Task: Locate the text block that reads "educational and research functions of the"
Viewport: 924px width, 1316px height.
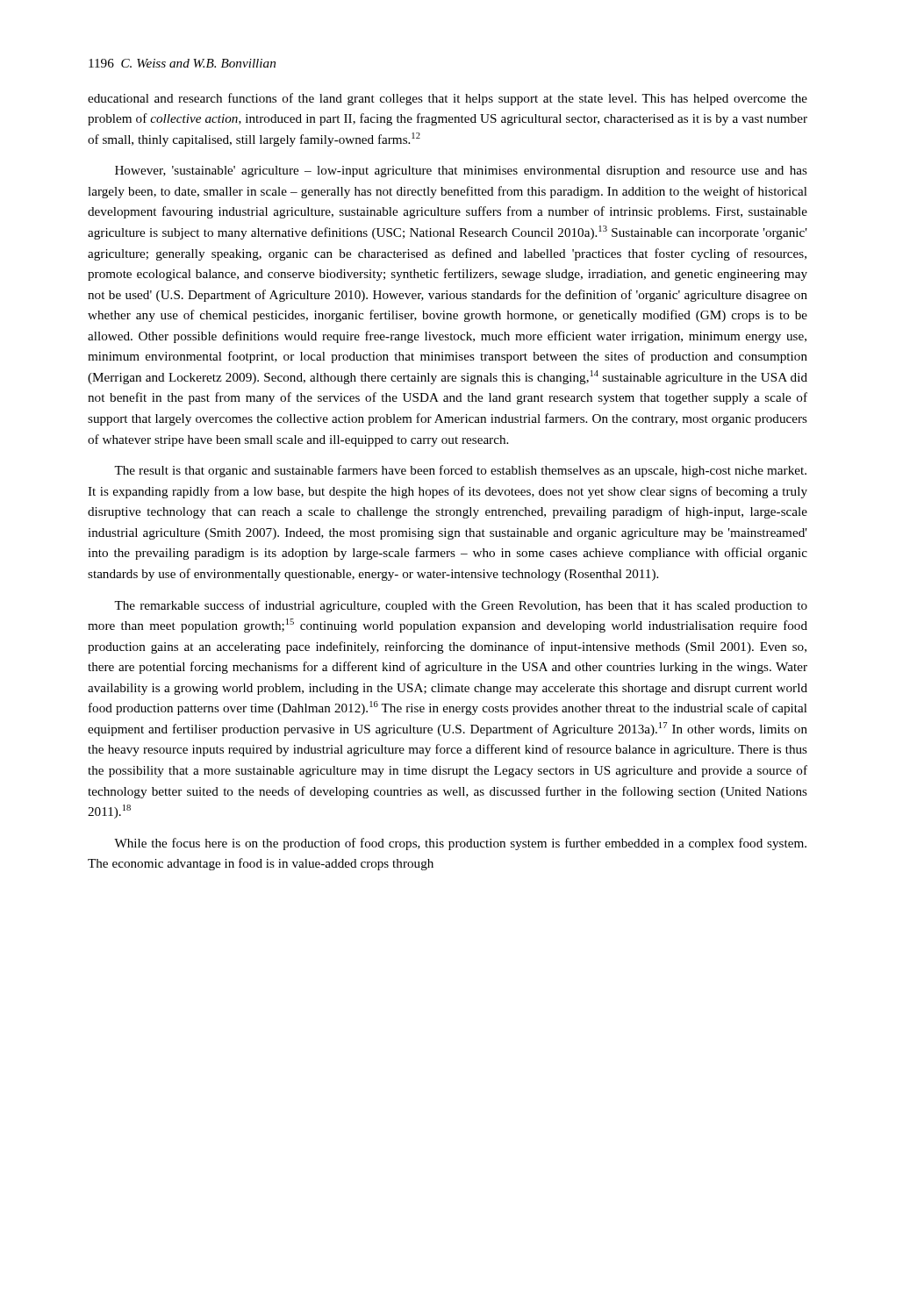Action: (x=448, y=118)
